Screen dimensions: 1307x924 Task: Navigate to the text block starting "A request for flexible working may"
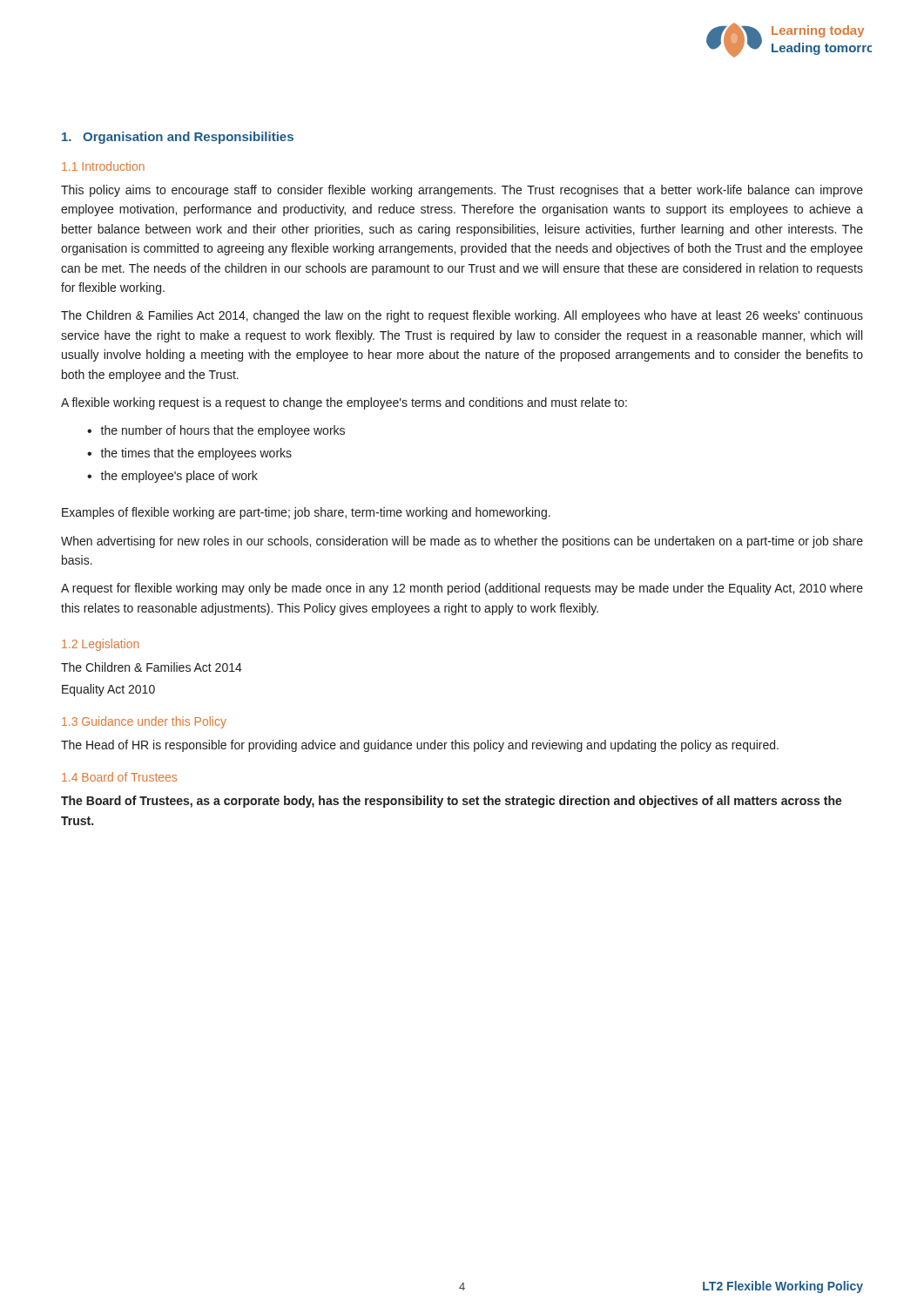[x=462, y=598]
